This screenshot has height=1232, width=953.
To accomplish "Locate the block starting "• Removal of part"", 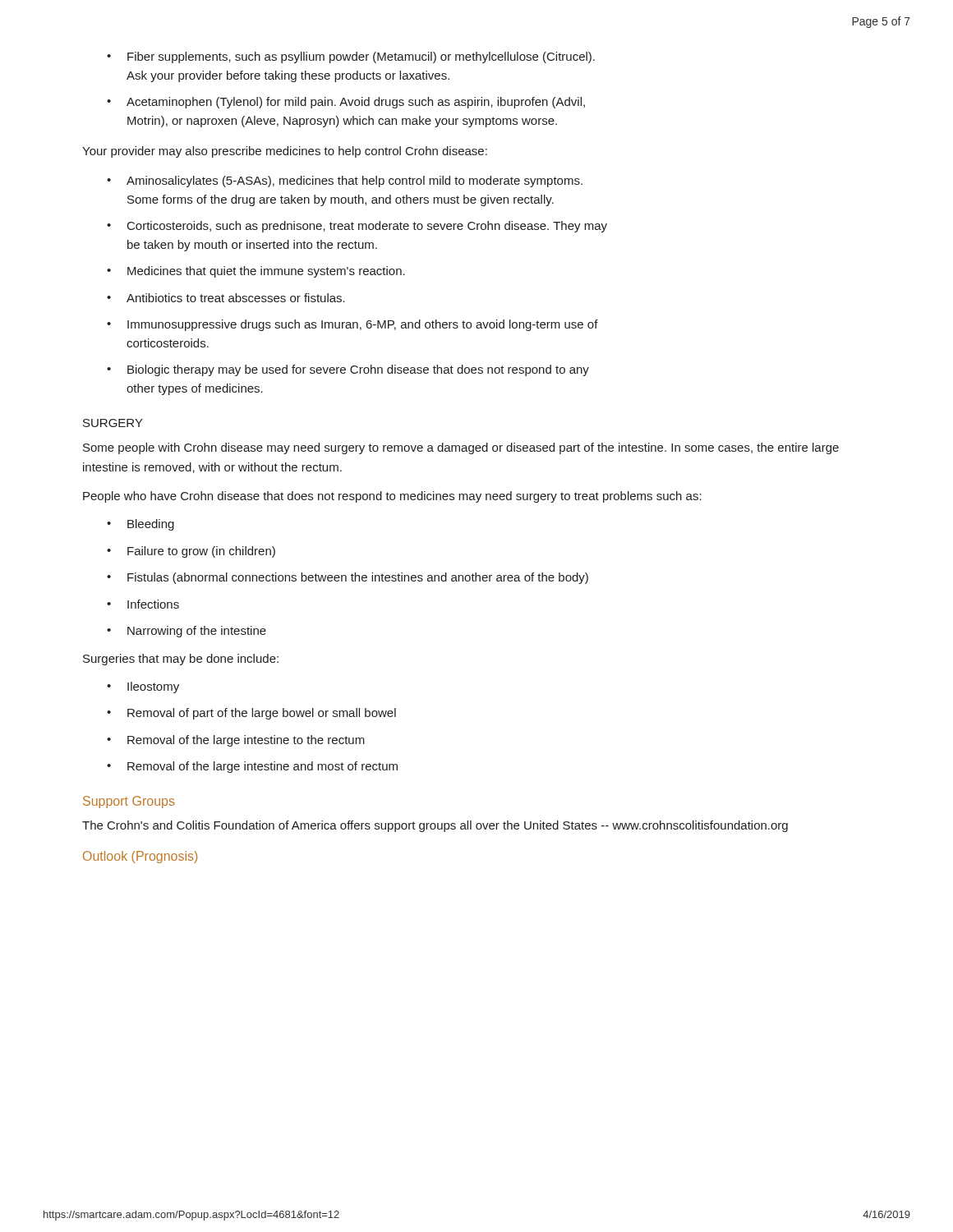I will point(251,714).
